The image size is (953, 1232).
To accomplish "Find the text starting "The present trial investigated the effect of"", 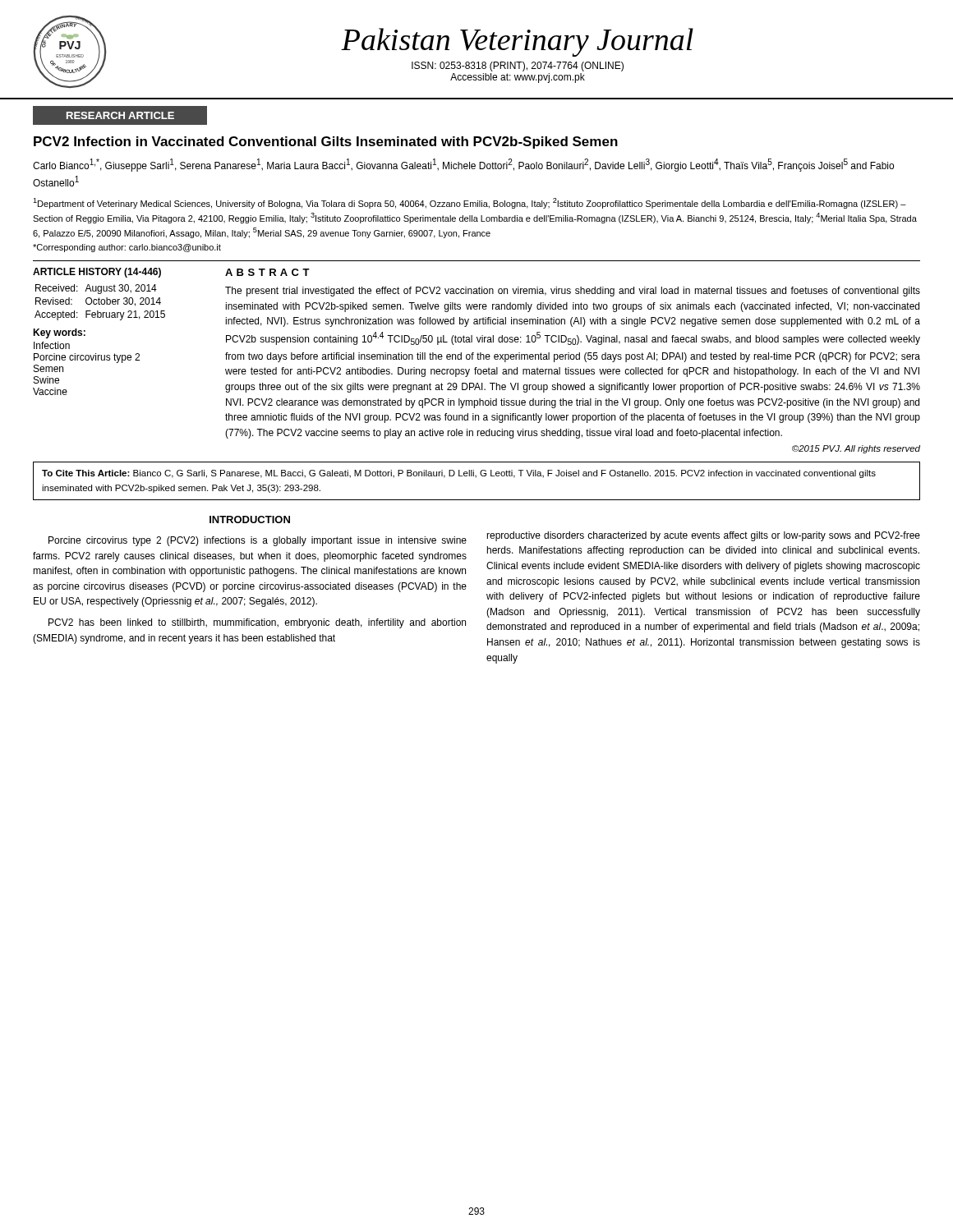I will point(573,362).
